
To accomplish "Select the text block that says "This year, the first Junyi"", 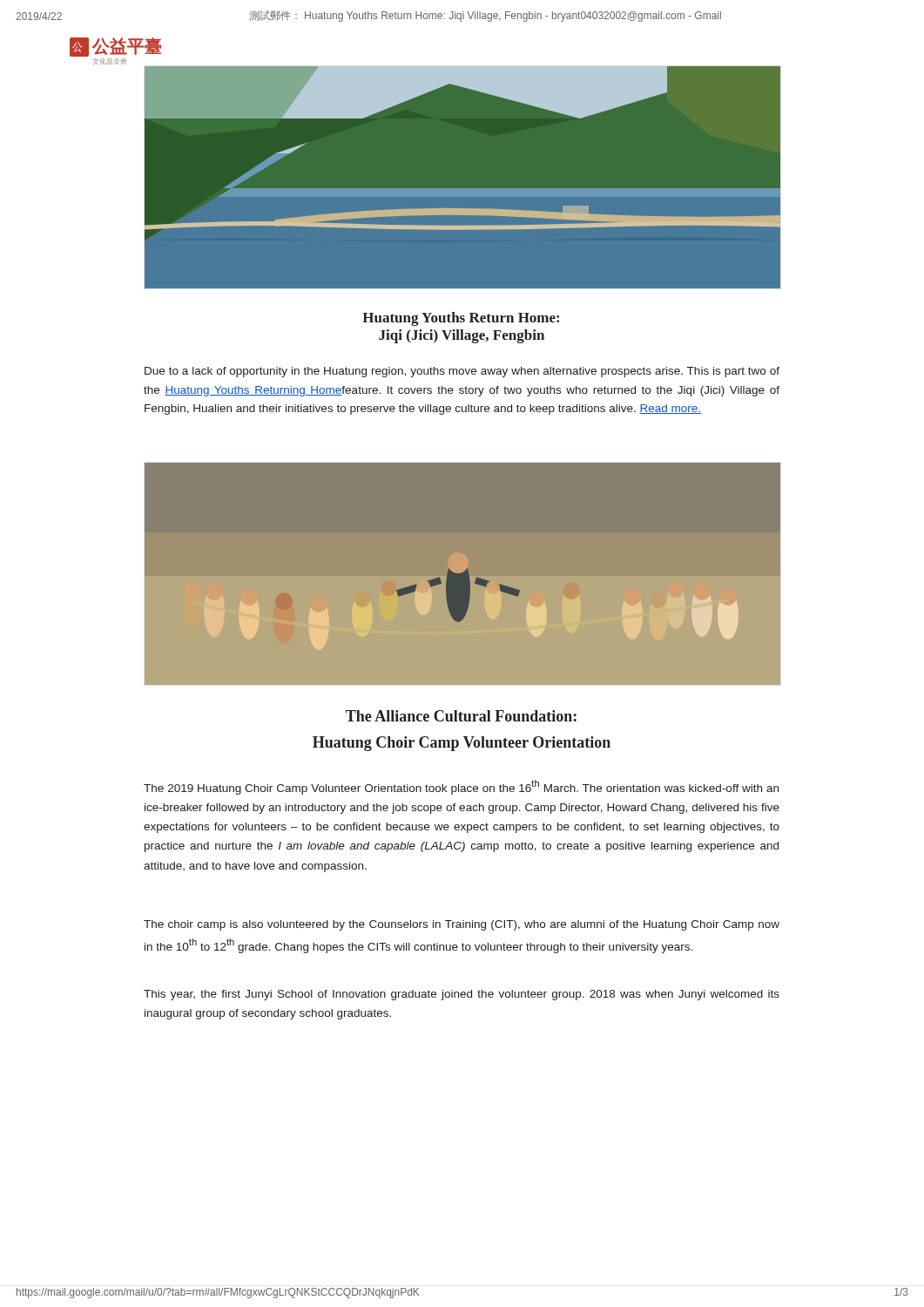I will [x=462, y=1003].
